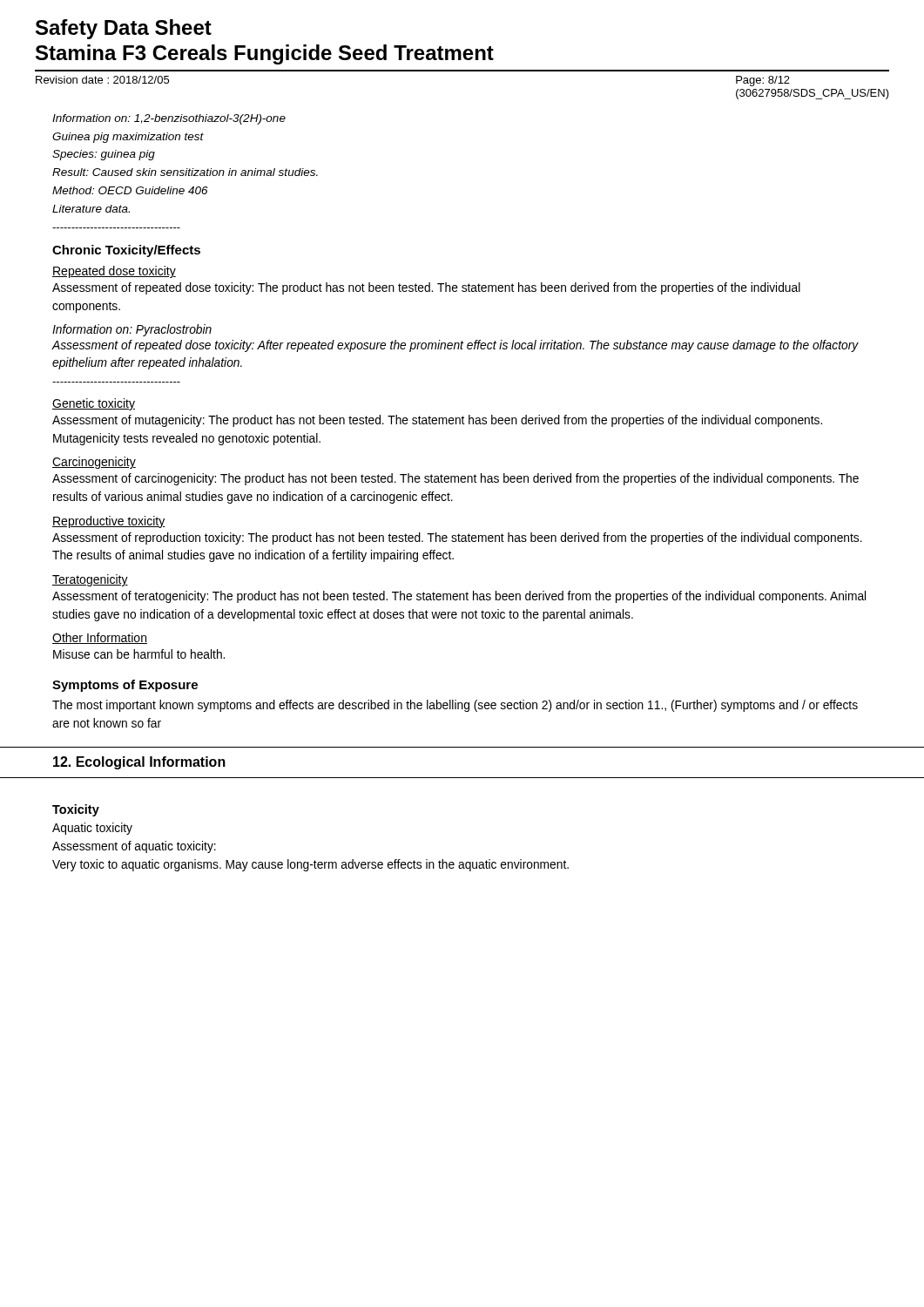Image resolution: width=924 pixels, height=1307 pixels.
Task: Select the block starting "The most important"
Action: pos(462,715)
